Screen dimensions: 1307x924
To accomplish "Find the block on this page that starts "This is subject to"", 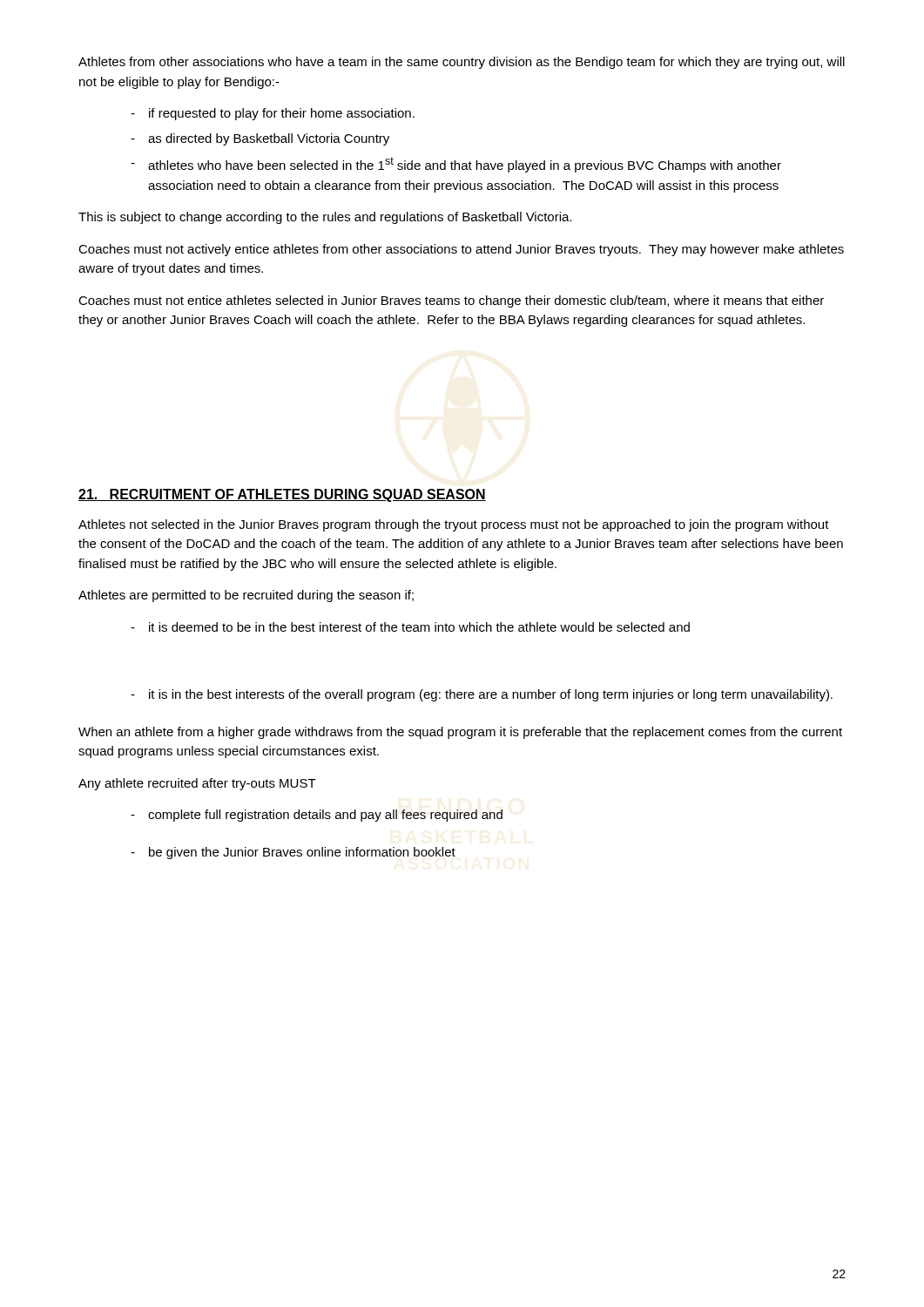I will [462, 217].
